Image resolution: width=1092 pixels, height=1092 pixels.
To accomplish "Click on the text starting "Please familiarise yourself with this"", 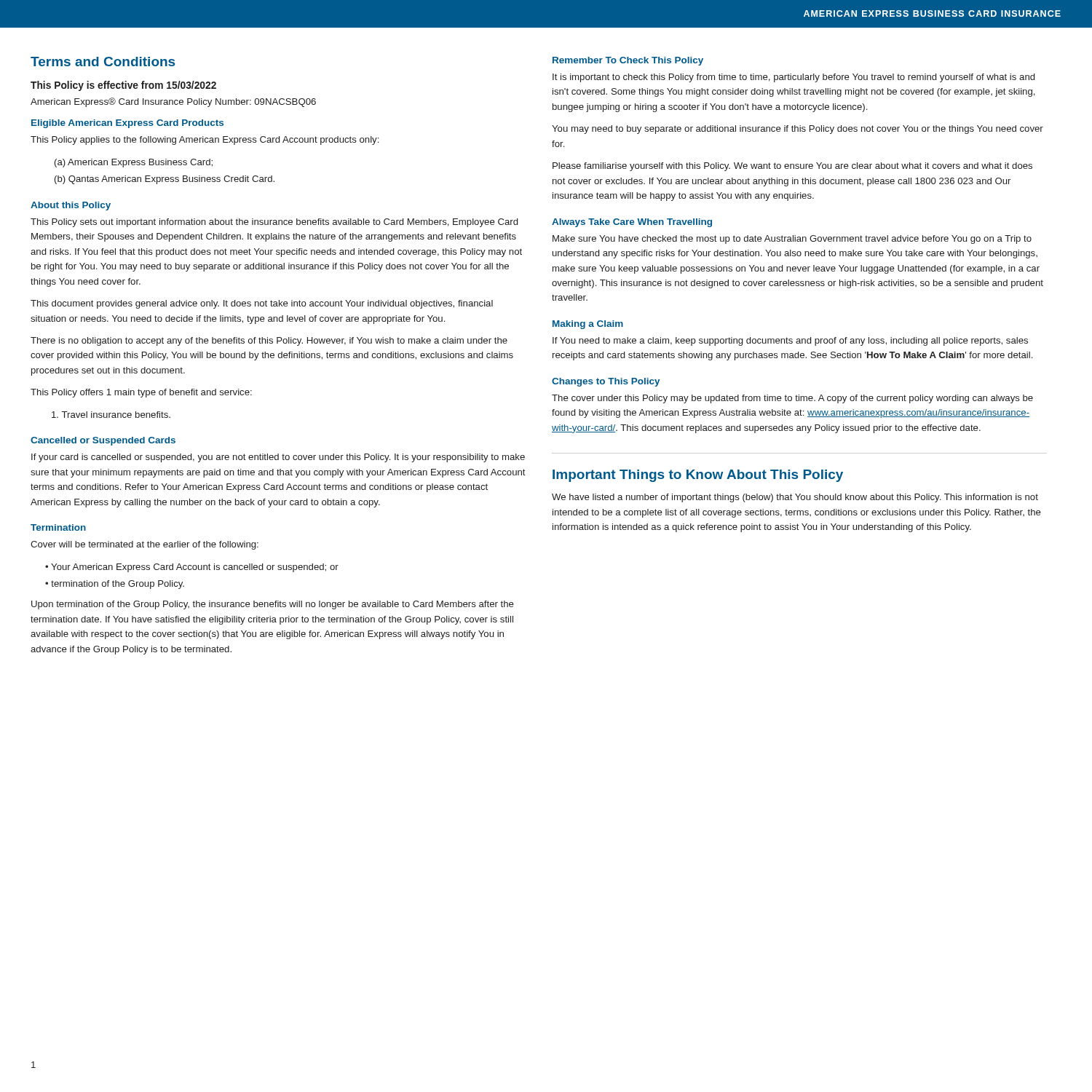I will coord(792,181).
